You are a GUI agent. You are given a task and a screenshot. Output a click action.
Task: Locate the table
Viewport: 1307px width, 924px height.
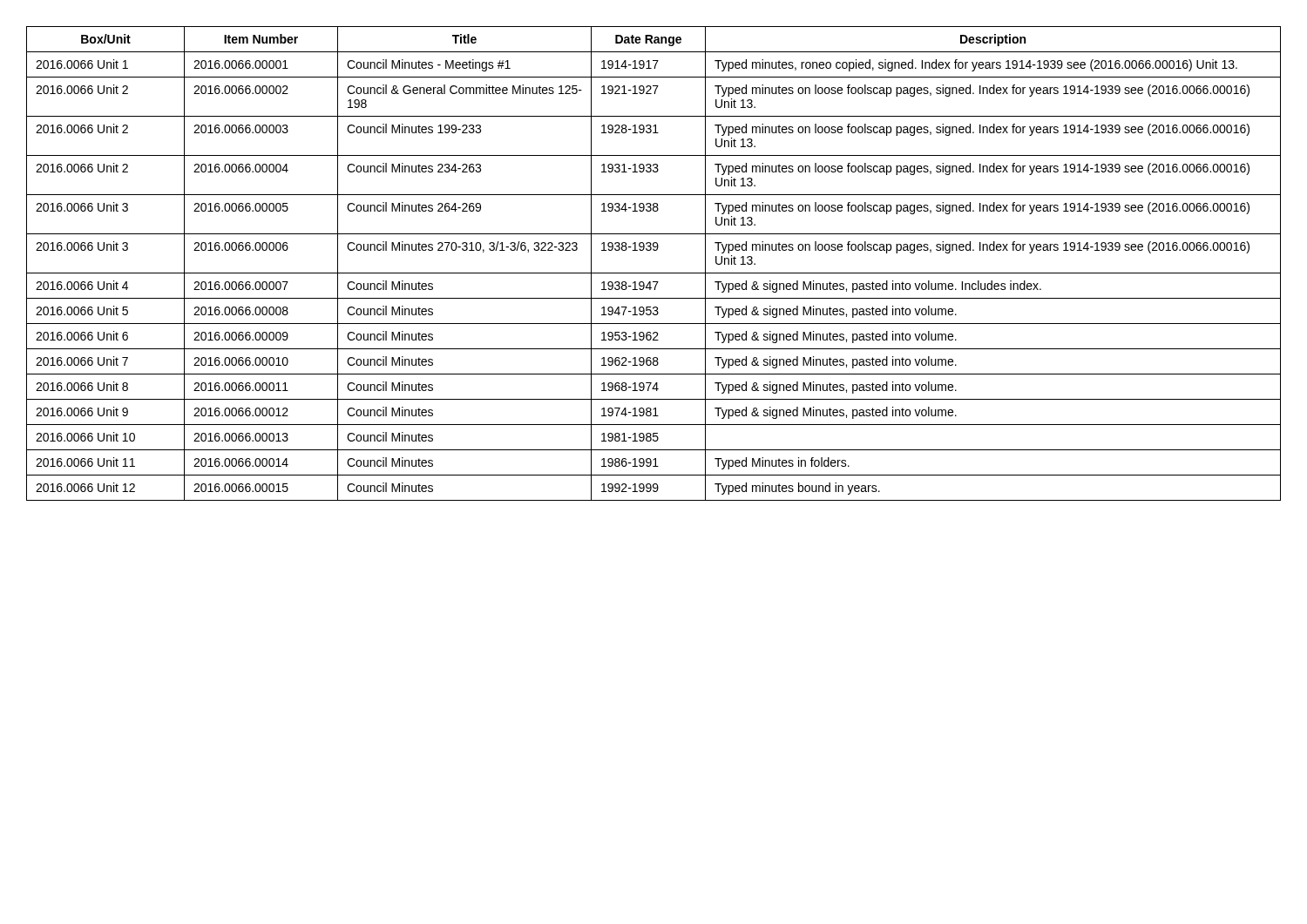[x=654, y=263]
